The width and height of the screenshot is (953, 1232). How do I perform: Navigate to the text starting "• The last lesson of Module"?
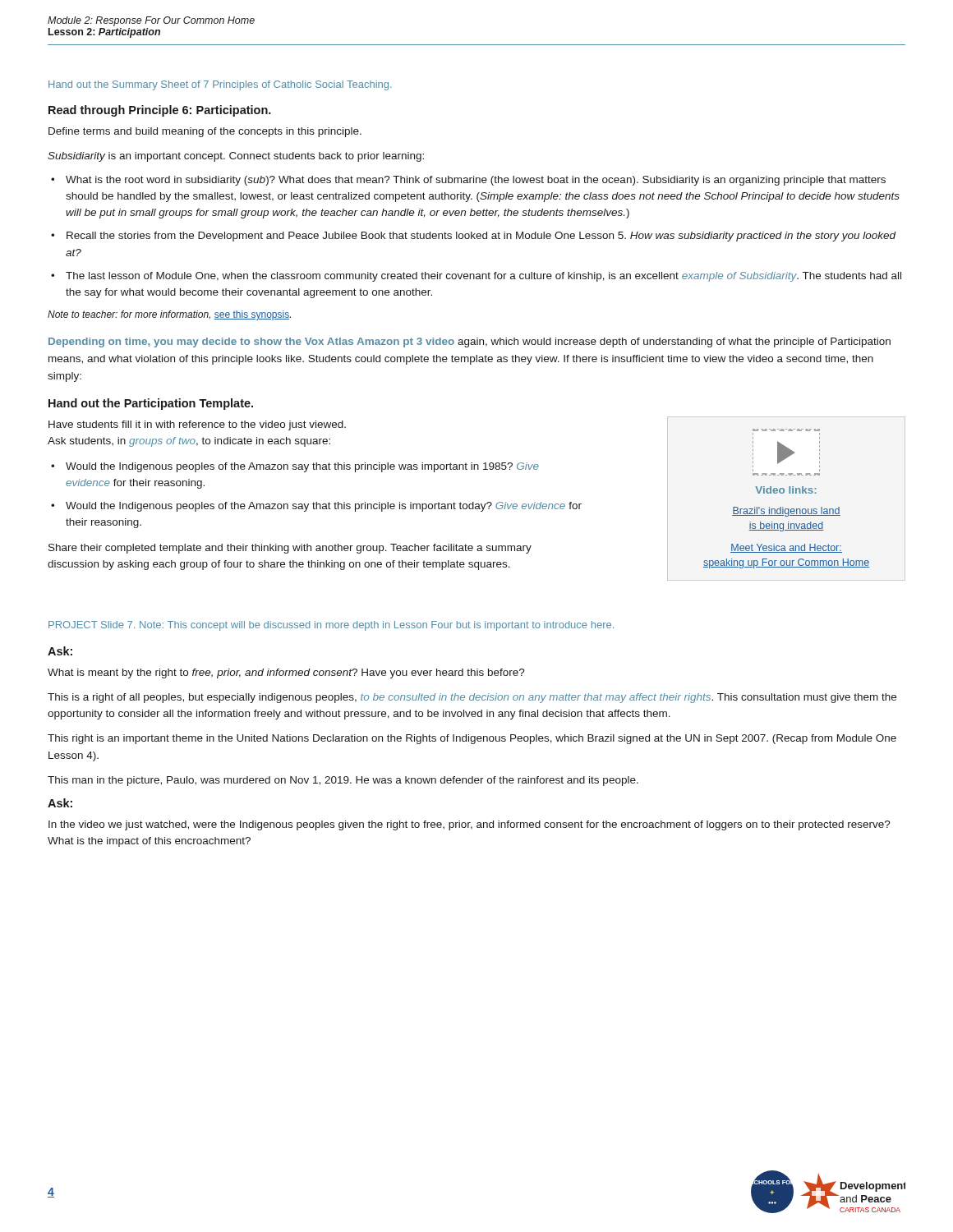(476, 283)
